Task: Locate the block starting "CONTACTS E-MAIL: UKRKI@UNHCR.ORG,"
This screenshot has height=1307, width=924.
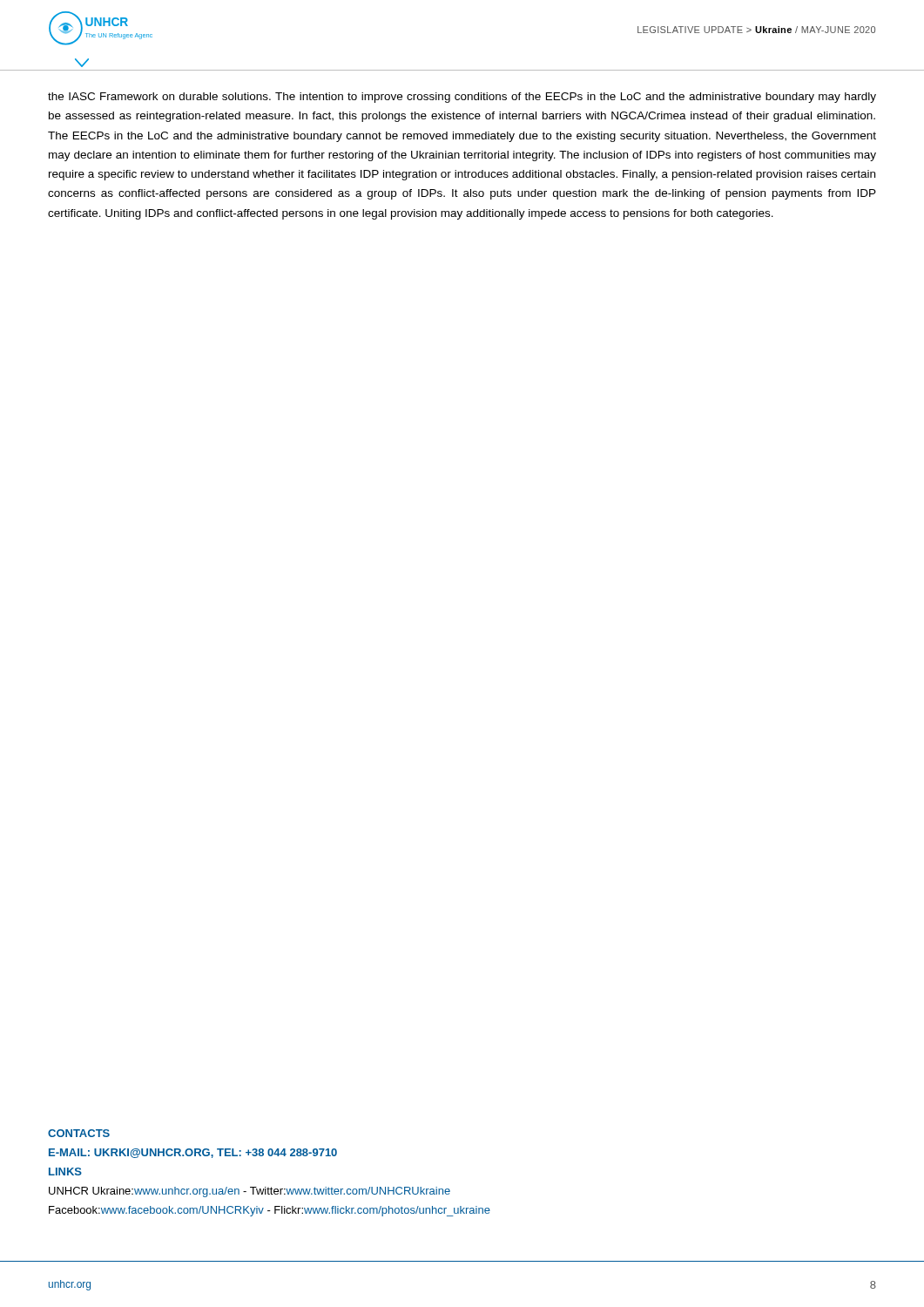Action: pyautogui.click(x=79, y=1133)
